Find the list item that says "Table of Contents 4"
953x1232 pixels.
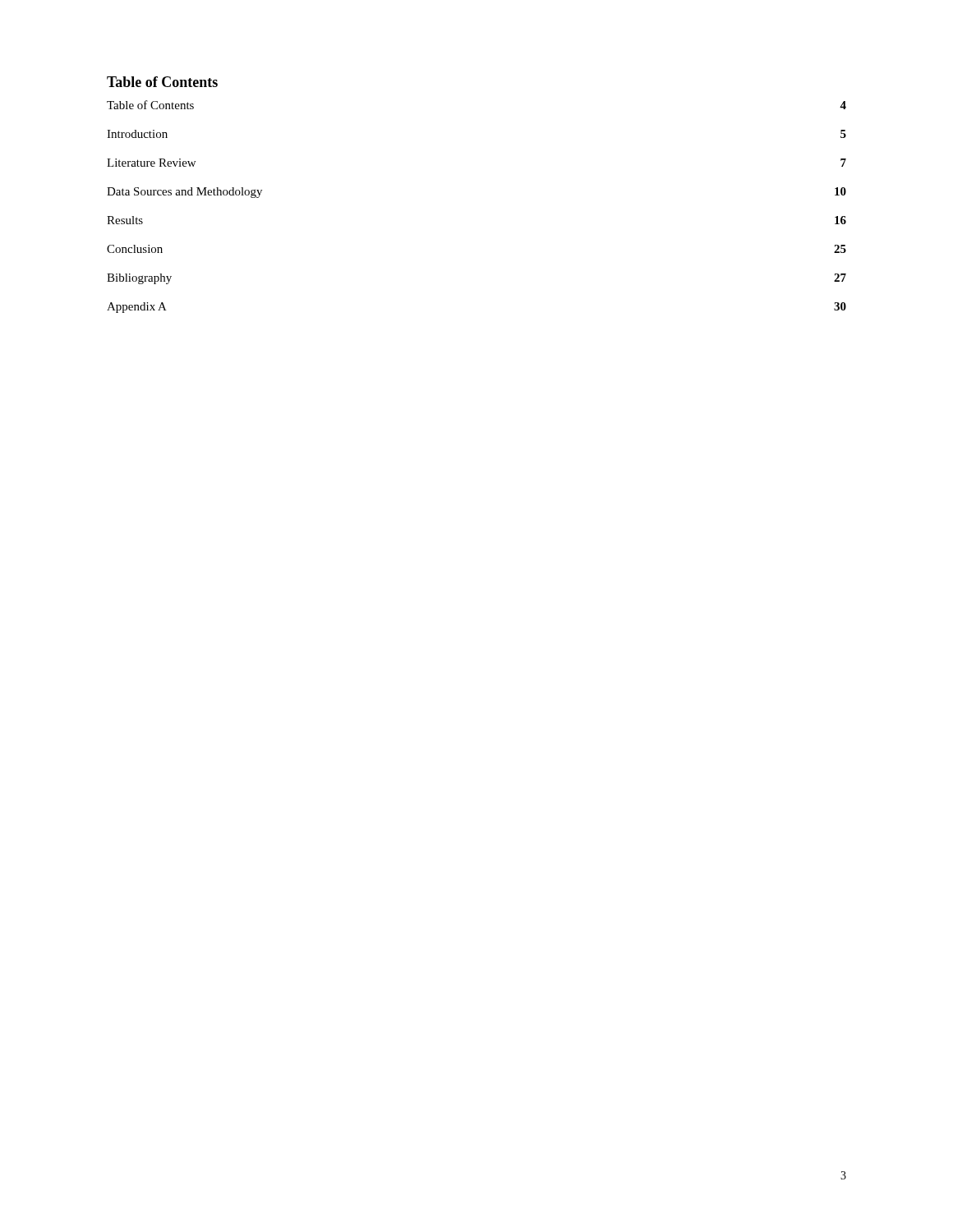(152, 104)
